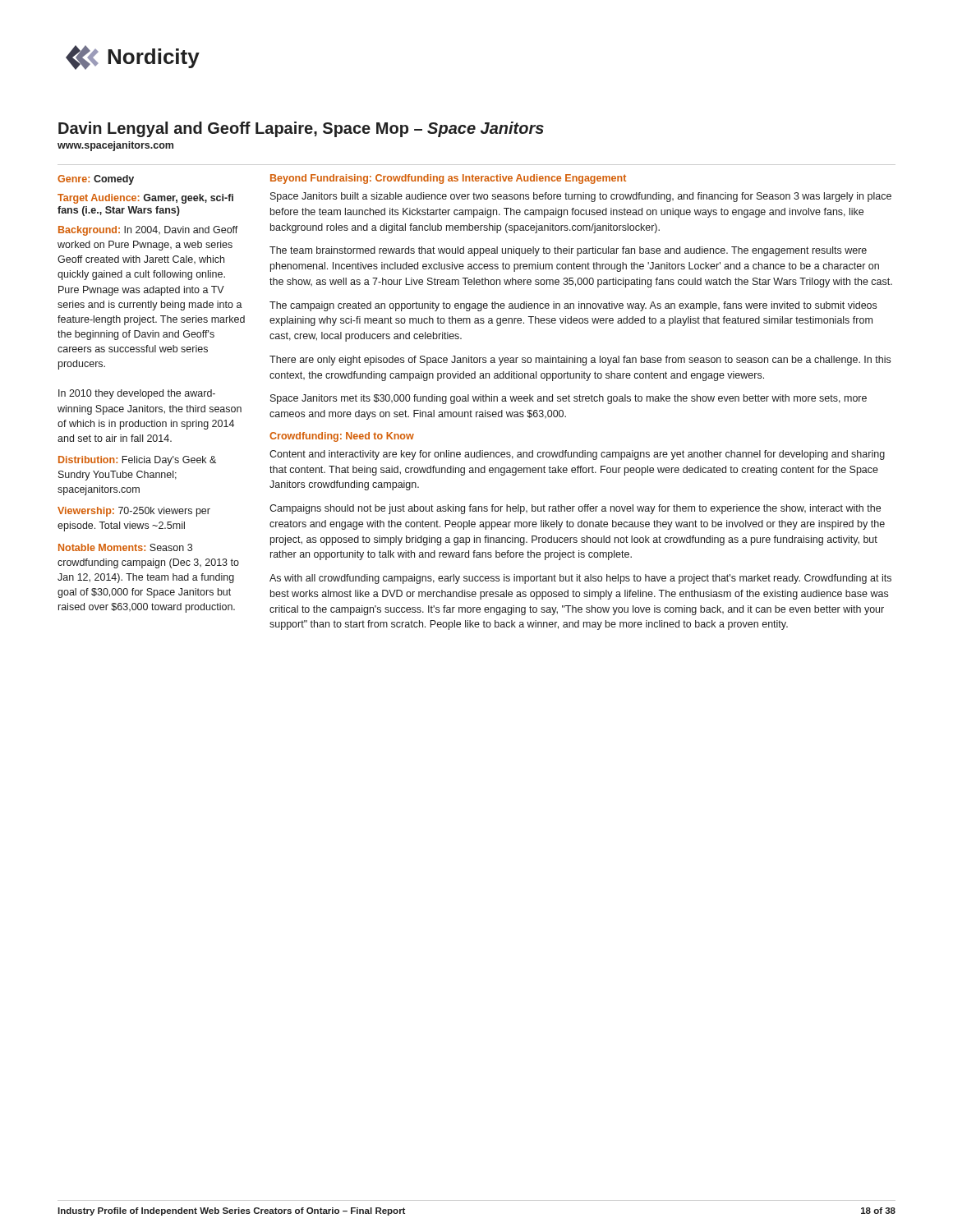Navigate to the element starting "There are only"
Image resolution: width=953 pixels, height=1232 pixels.
point(580,367)
